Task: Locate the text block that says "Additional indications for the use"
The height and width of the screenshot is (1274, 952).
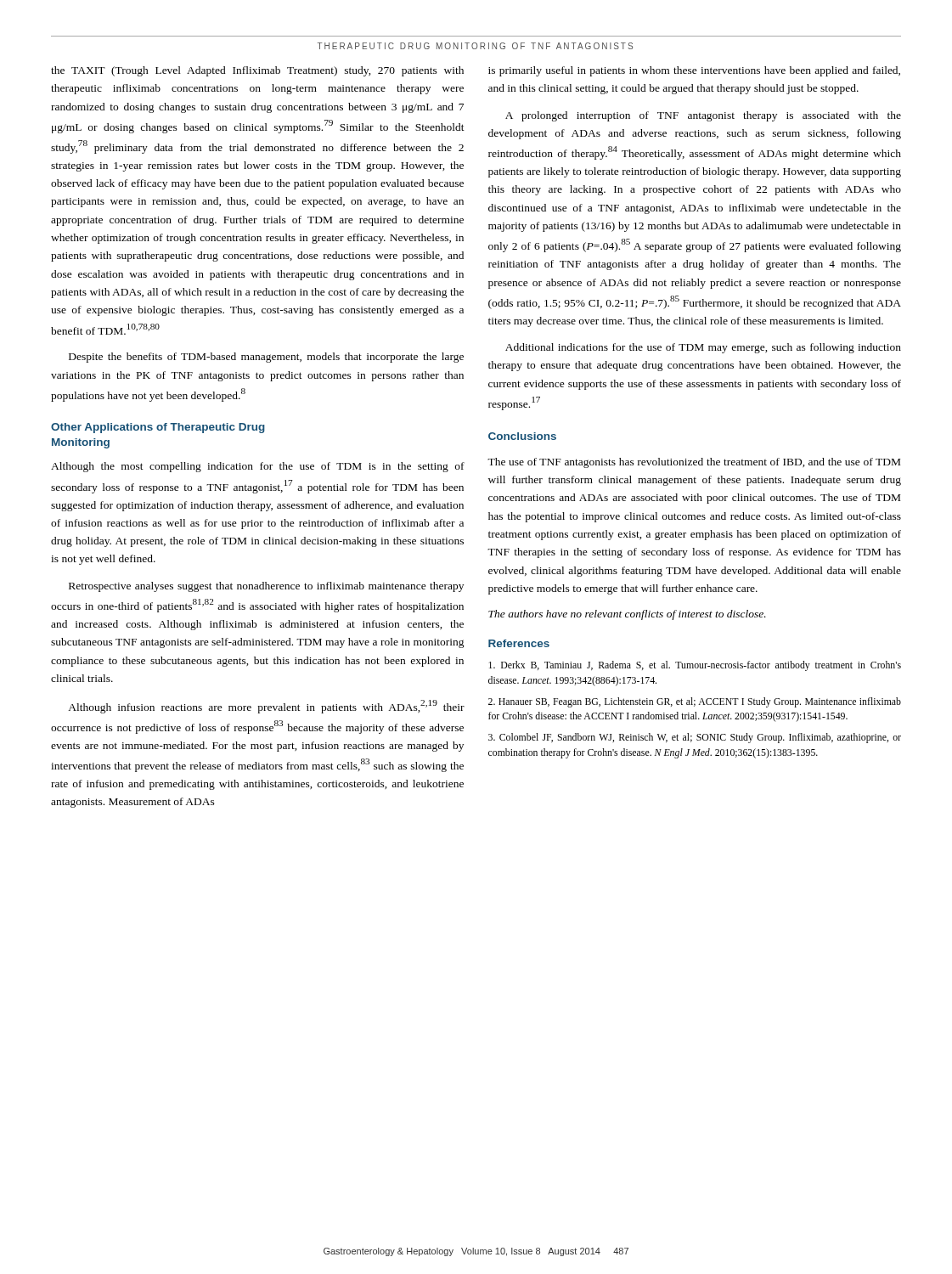Action: coord(694,375)
